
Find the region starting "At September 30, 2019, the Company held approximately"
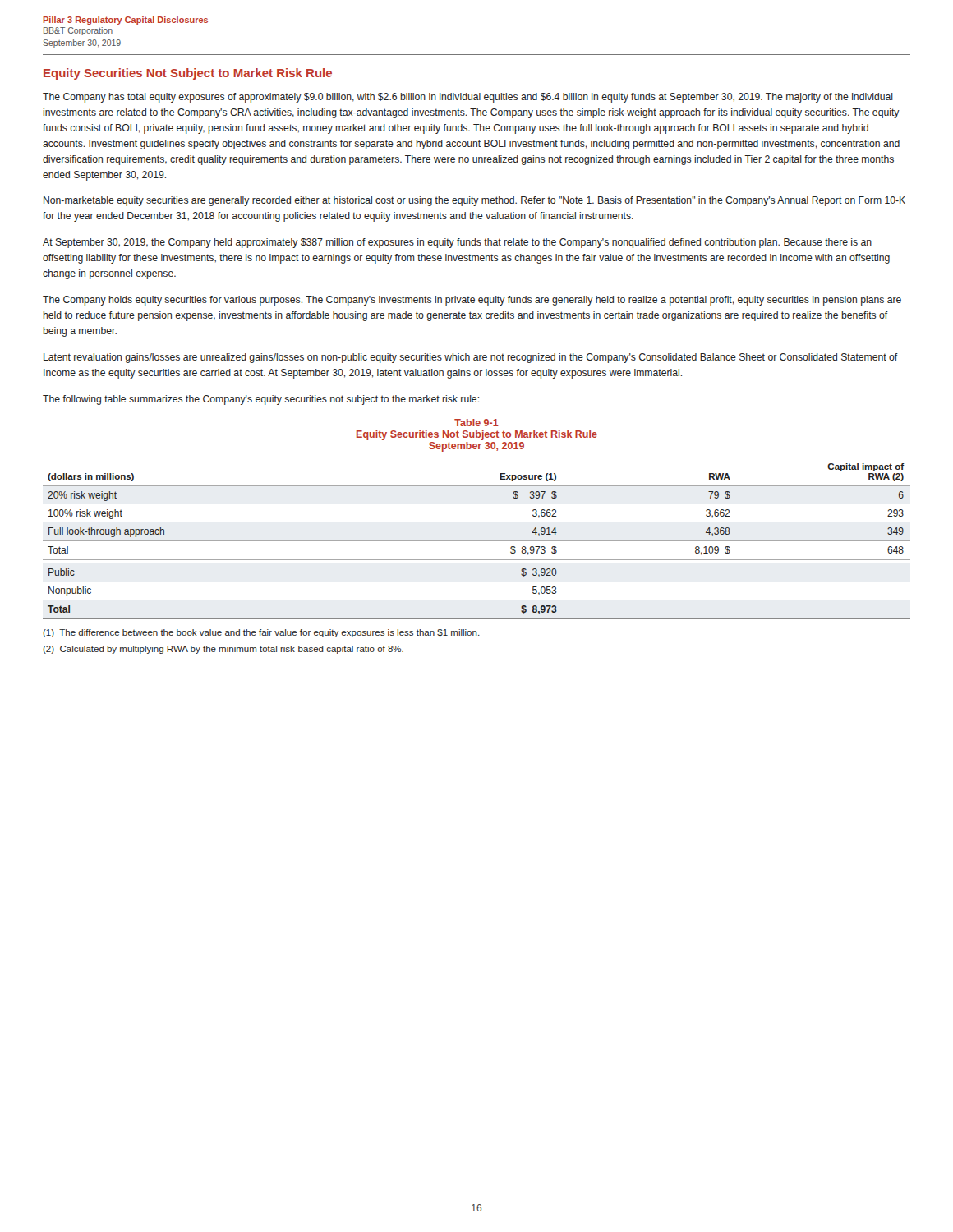(x=466, y=258)
